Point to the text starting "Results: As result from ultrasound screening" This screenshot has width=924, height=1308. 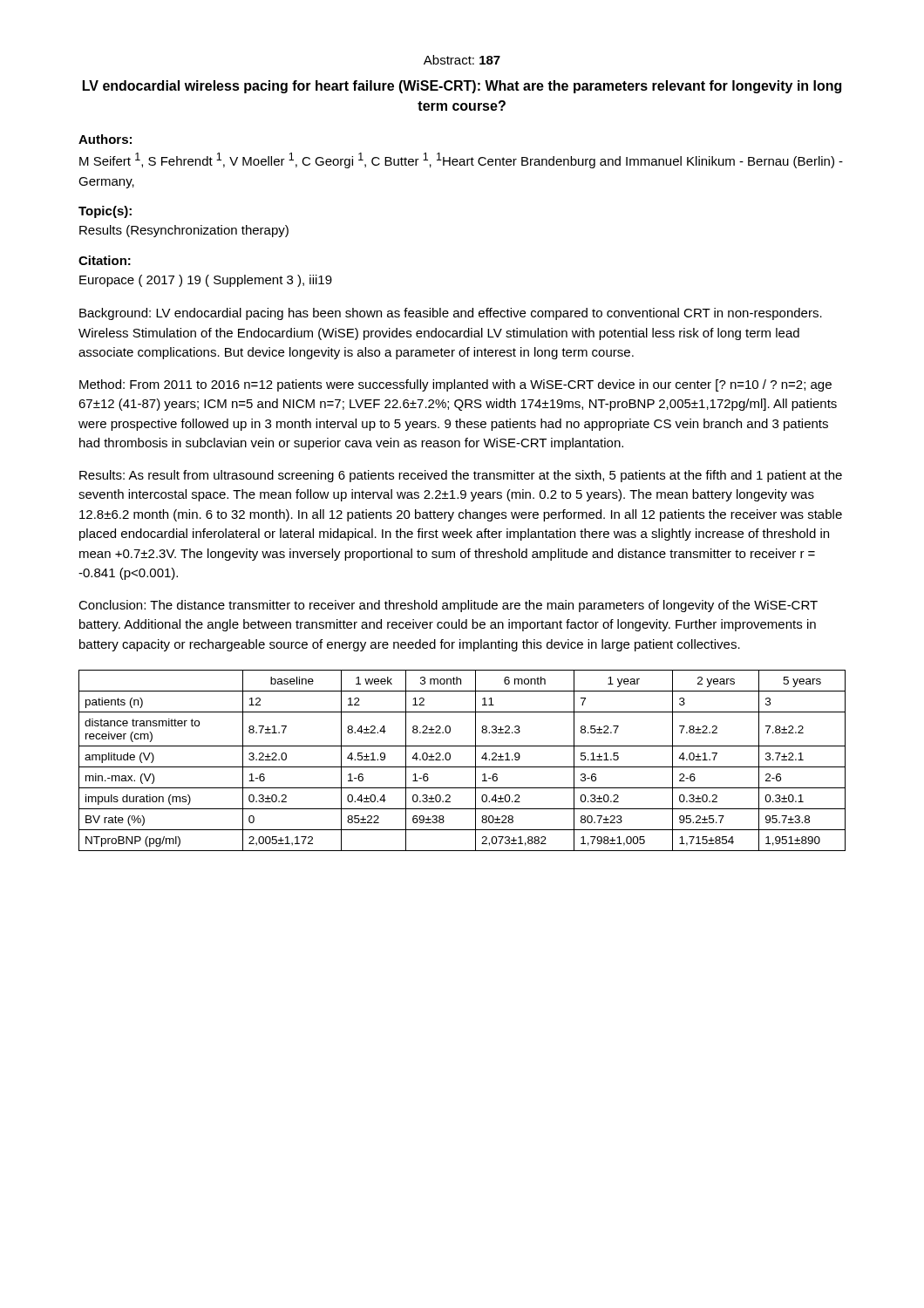click(460, 524)
